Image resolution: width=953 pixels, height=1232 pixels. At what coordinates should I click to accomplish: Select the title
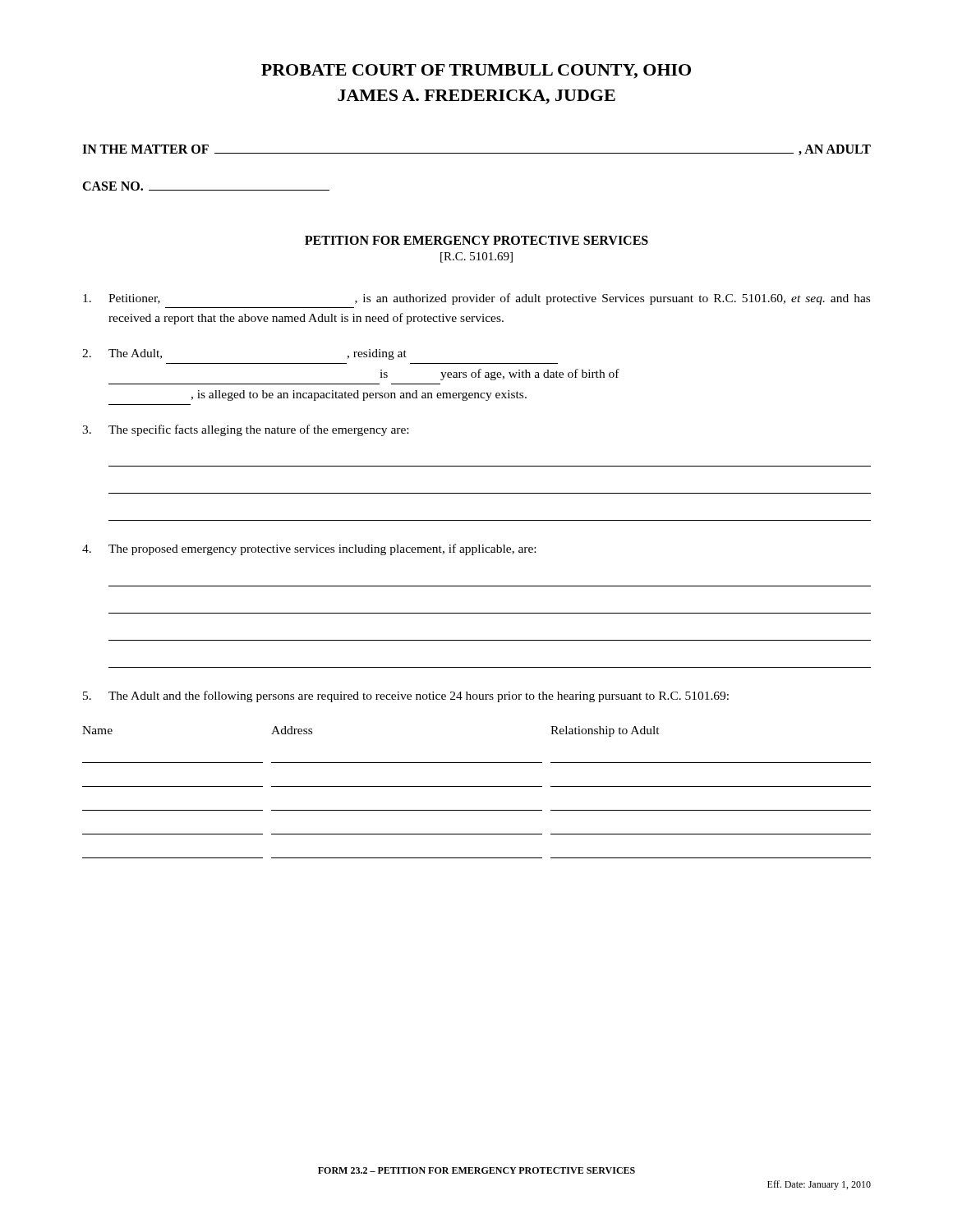coord(476,83)
